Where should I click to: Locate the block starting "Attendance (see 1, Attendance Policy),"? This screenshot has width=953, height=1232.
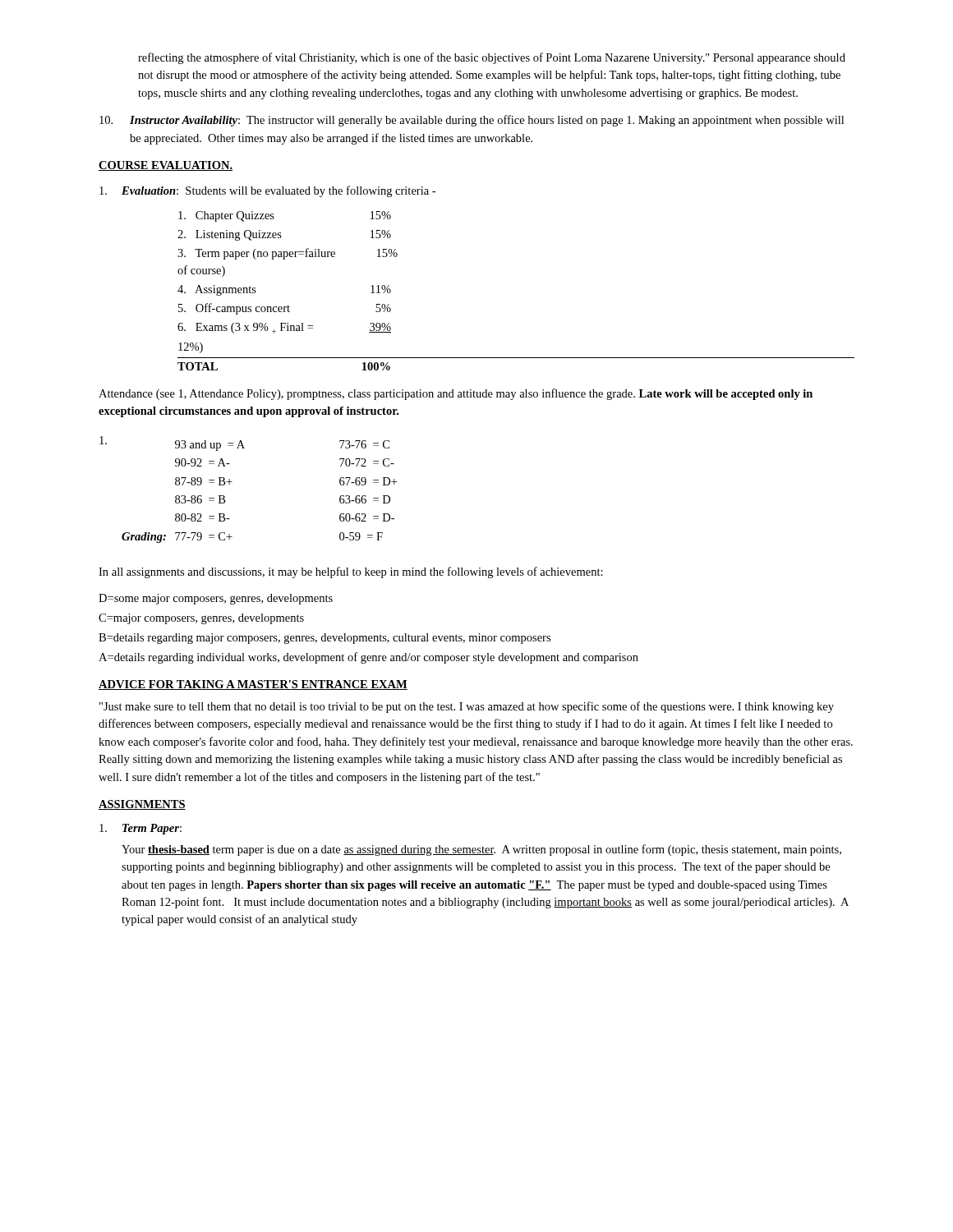[x=456, y=402]
